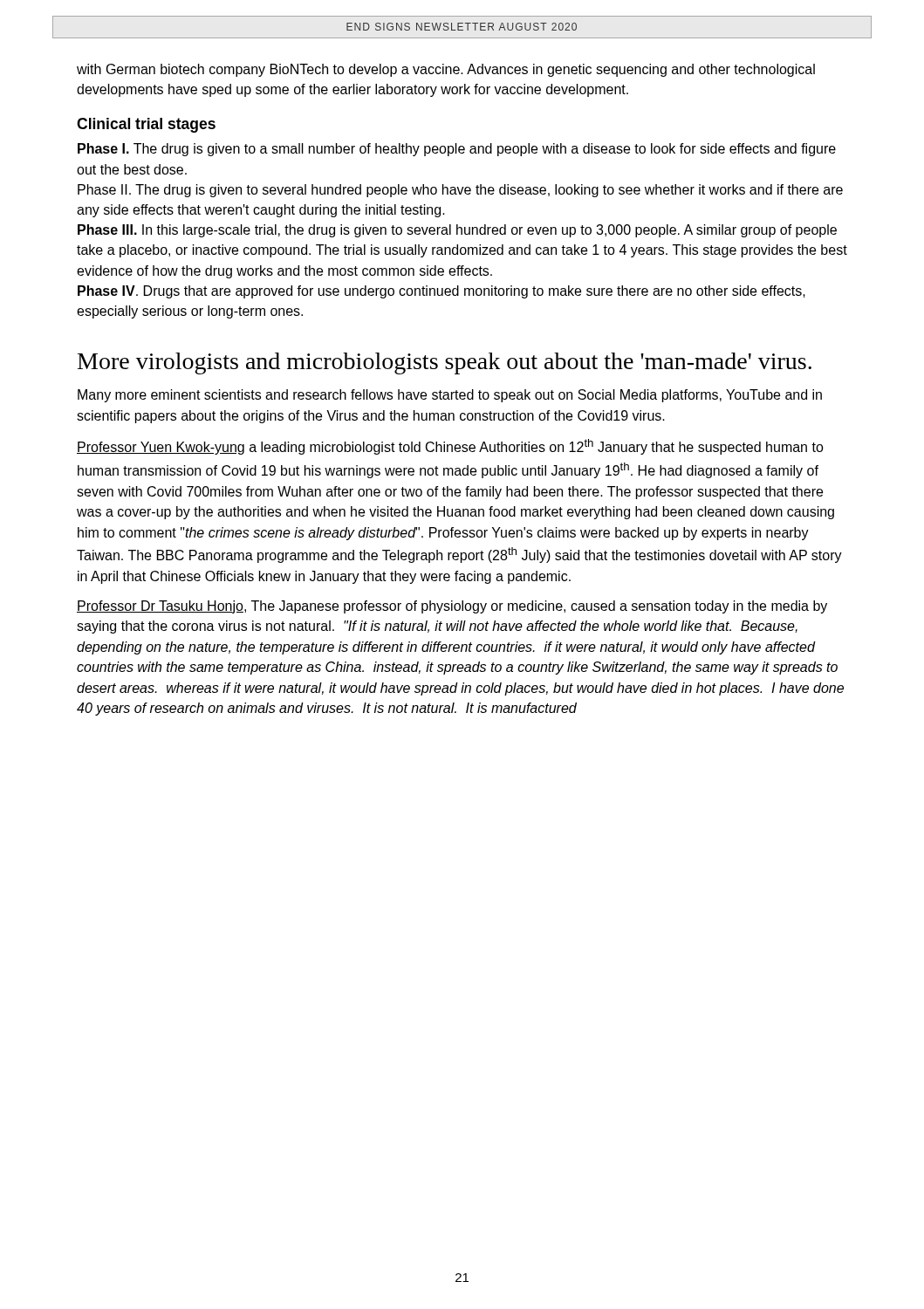Viewport: 924px width, 1309px height.
Task: Where is the passage that starts "Phase I. The drug is given to"?
Action: coord(462,230)
